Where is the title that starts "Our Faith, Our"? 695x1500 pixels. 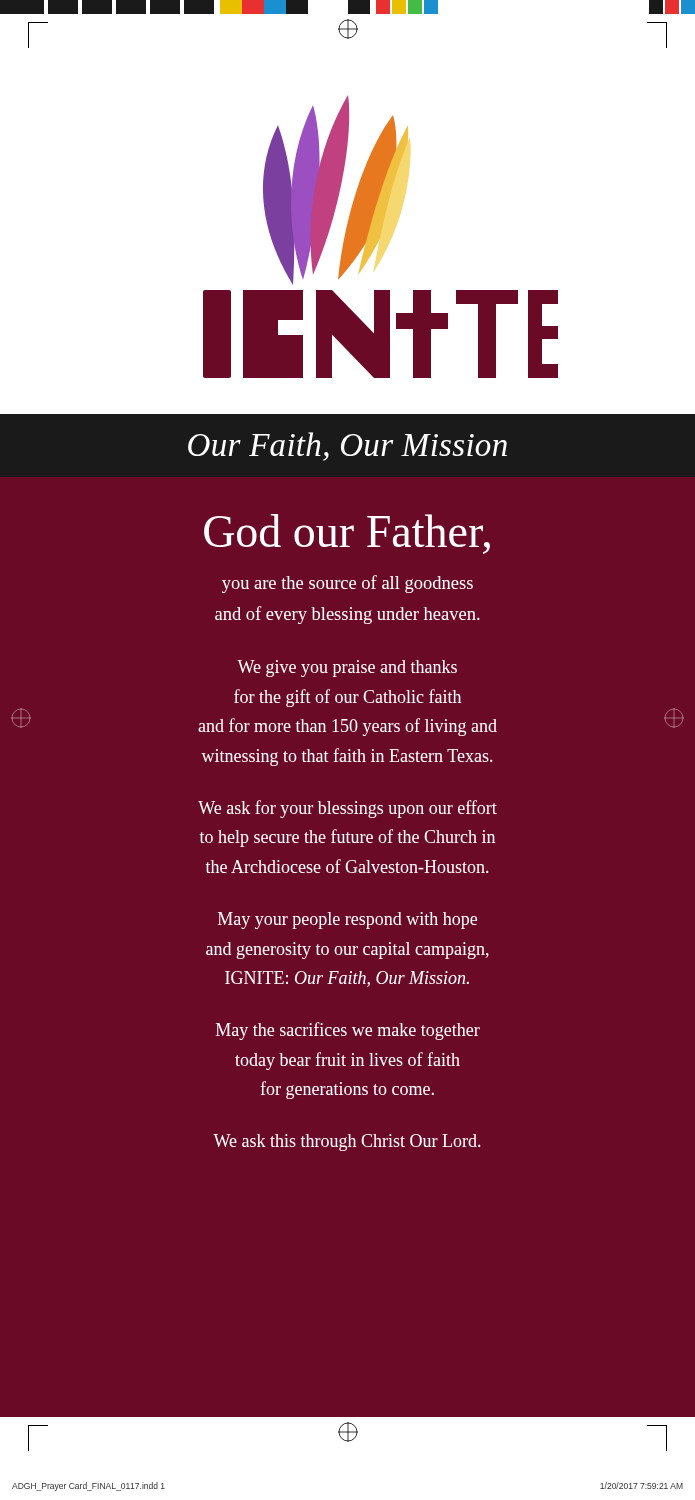348,446
